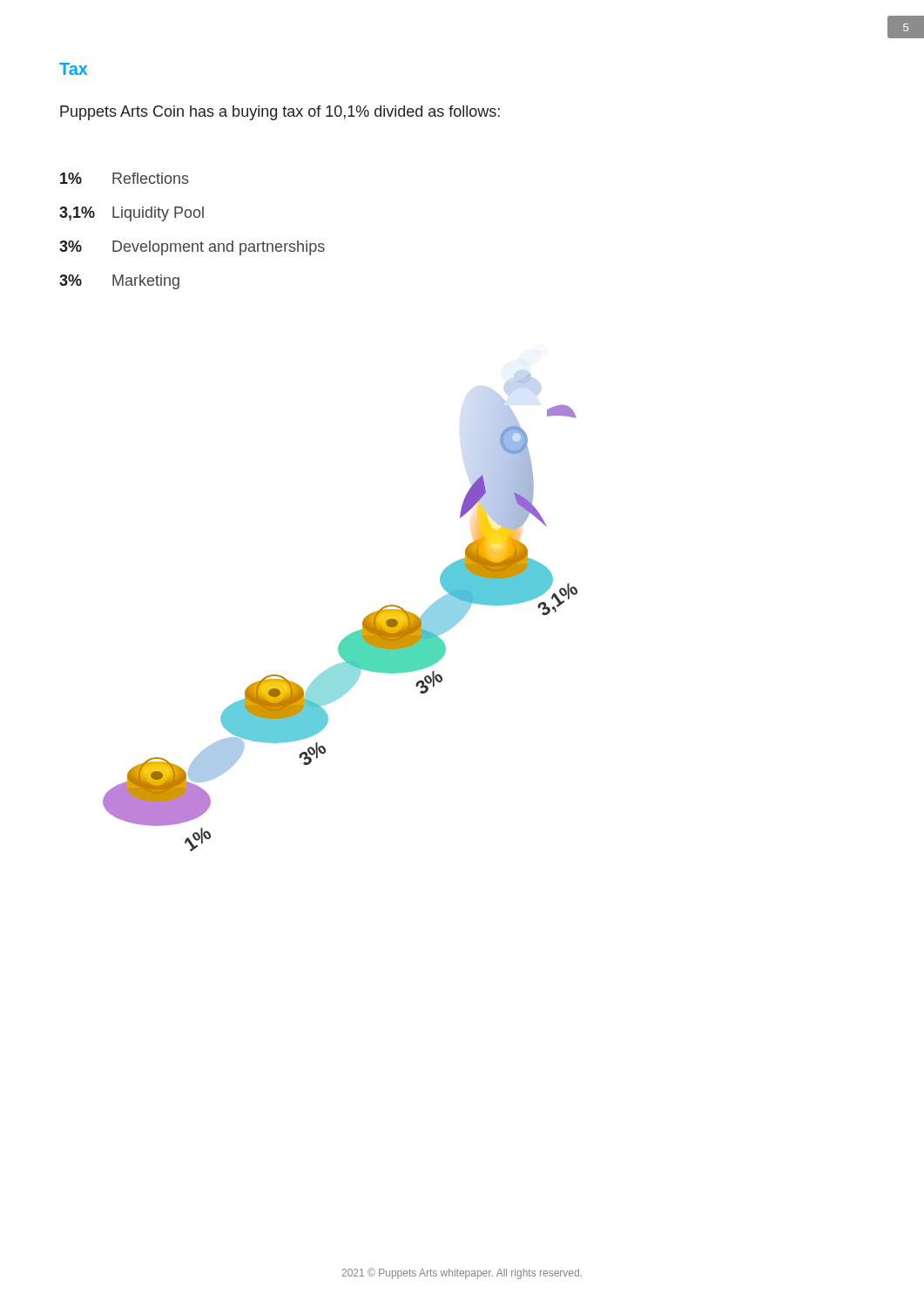Select the text block containing "Puppets Arts Coin has a"

pyautogui.click(x=280, y=112)
